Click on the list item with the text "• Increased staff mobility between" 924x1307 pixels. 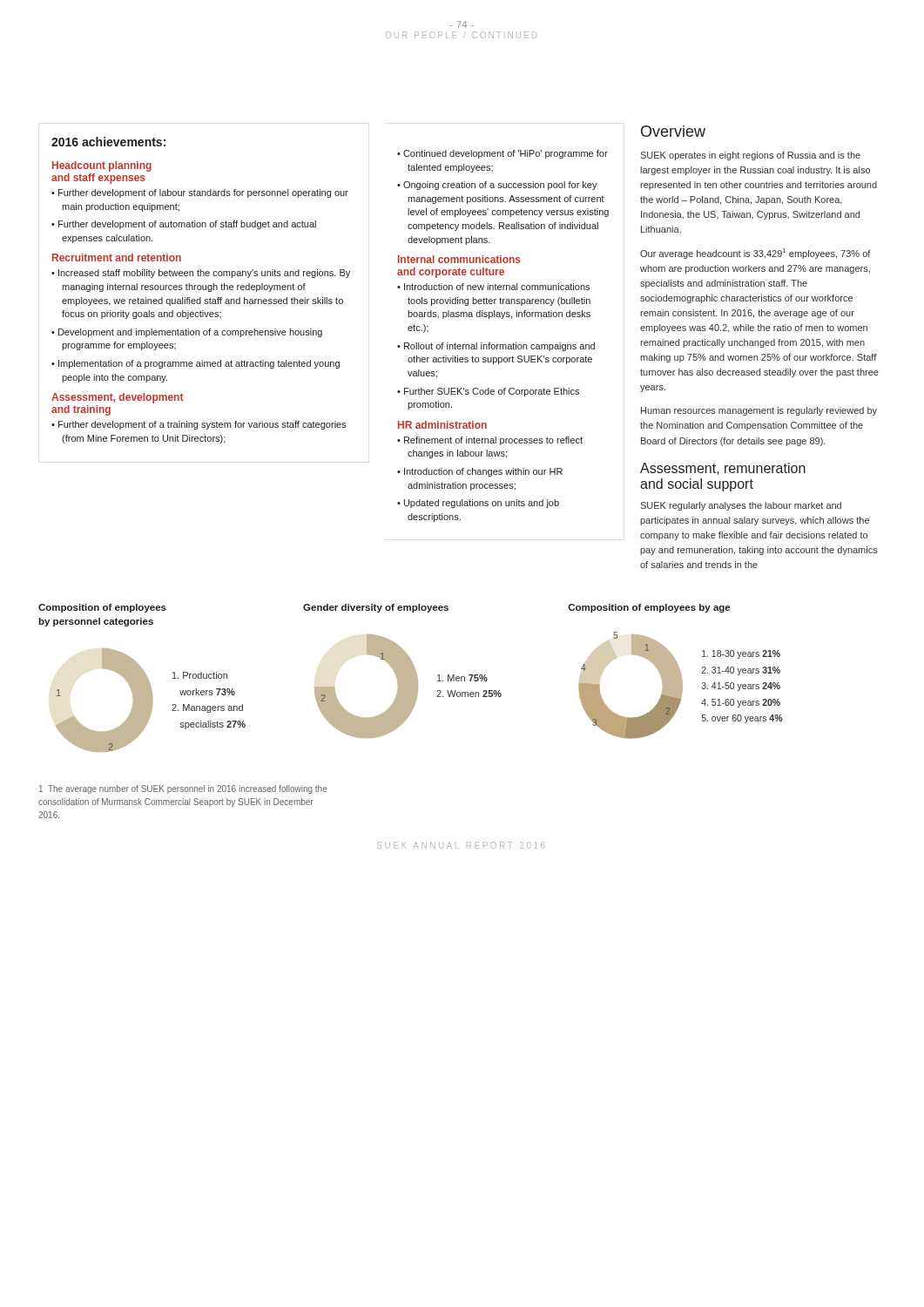[204, 326]
